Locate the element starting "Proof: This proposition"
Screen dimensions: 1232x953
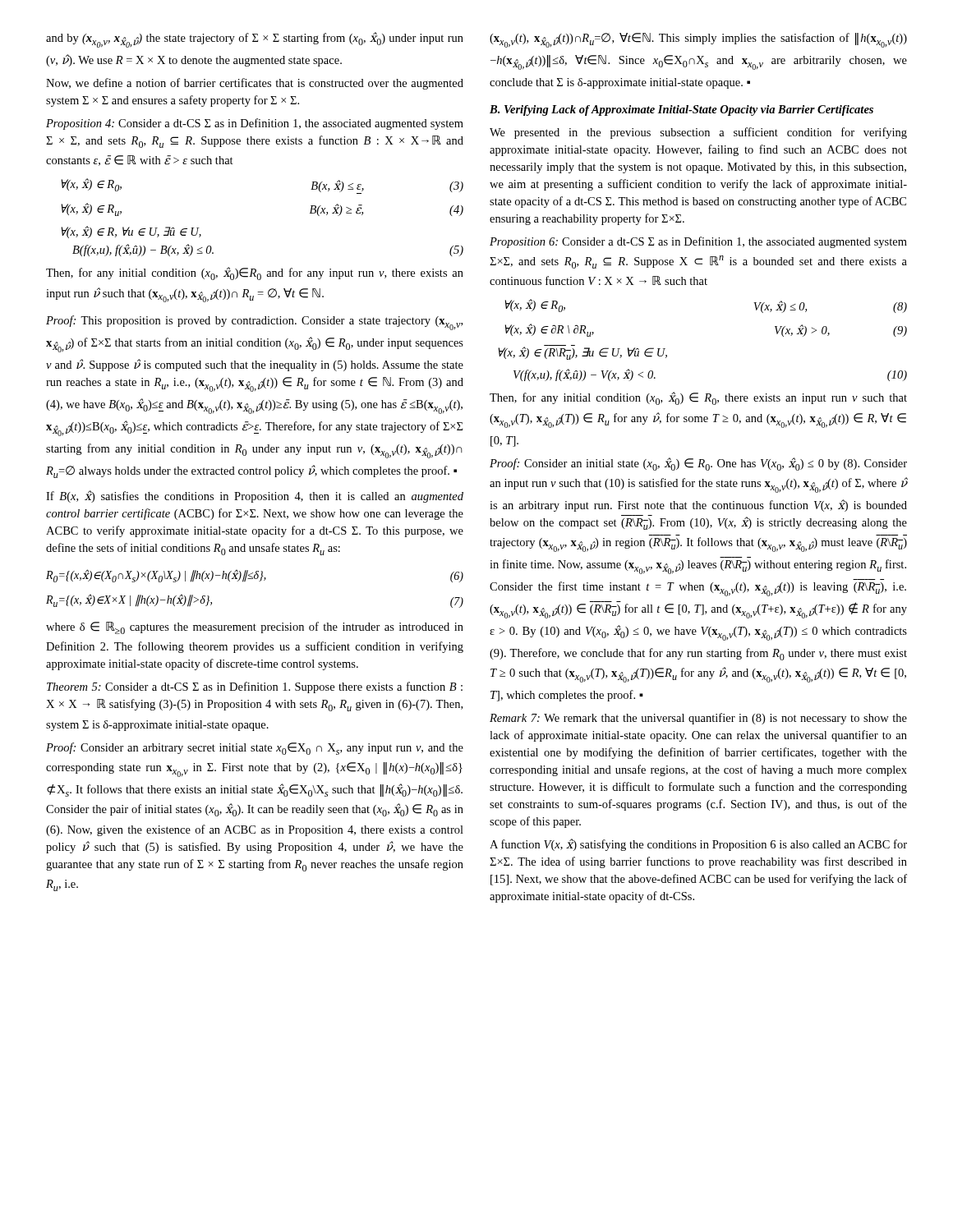pos(255,397)
